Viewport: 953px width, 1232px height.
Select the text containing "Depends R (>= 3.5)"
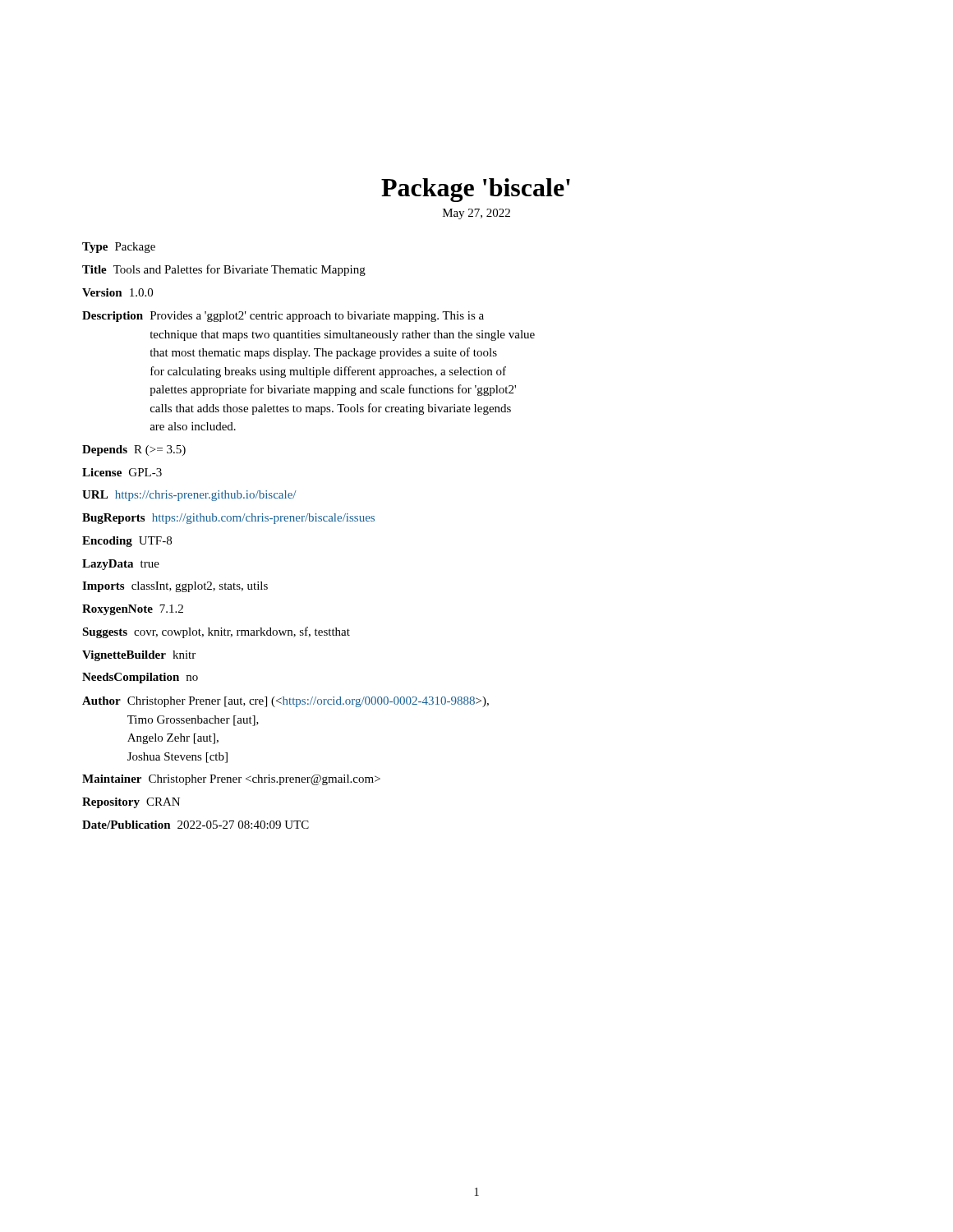point(134,451)
